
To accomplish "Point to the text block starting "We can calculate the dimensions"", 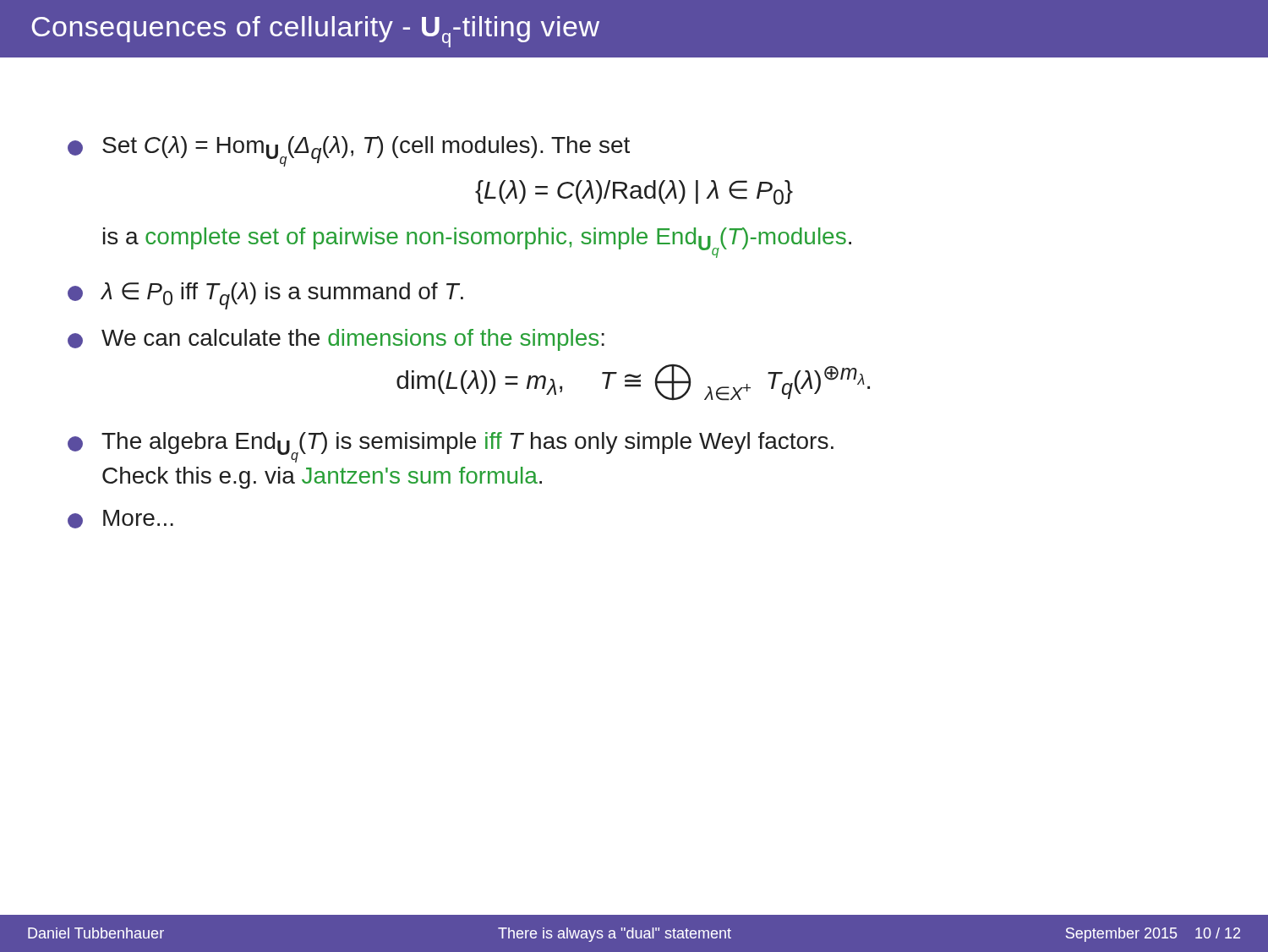I will tap(336, 340).
